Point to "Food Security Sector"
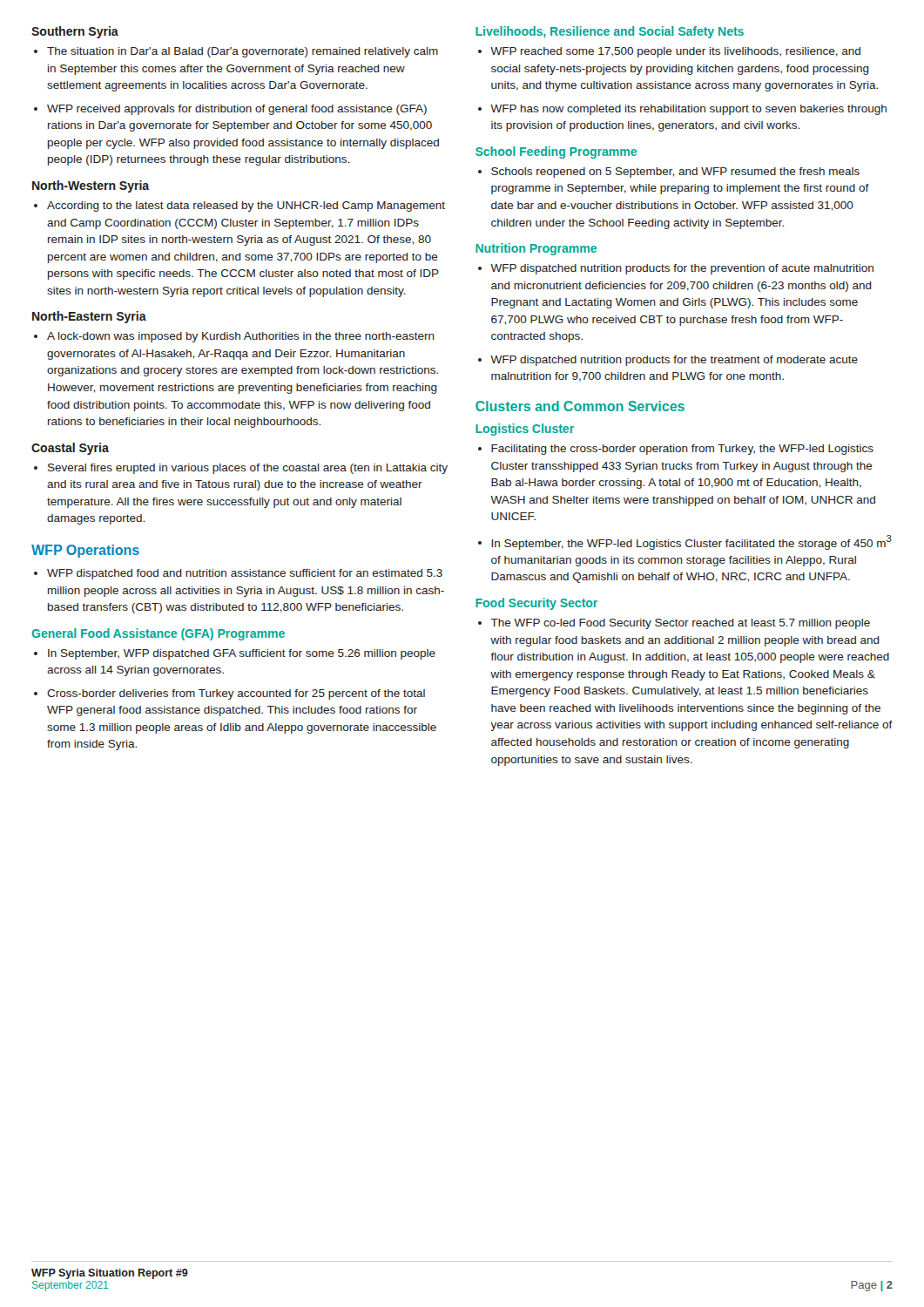 536,603
